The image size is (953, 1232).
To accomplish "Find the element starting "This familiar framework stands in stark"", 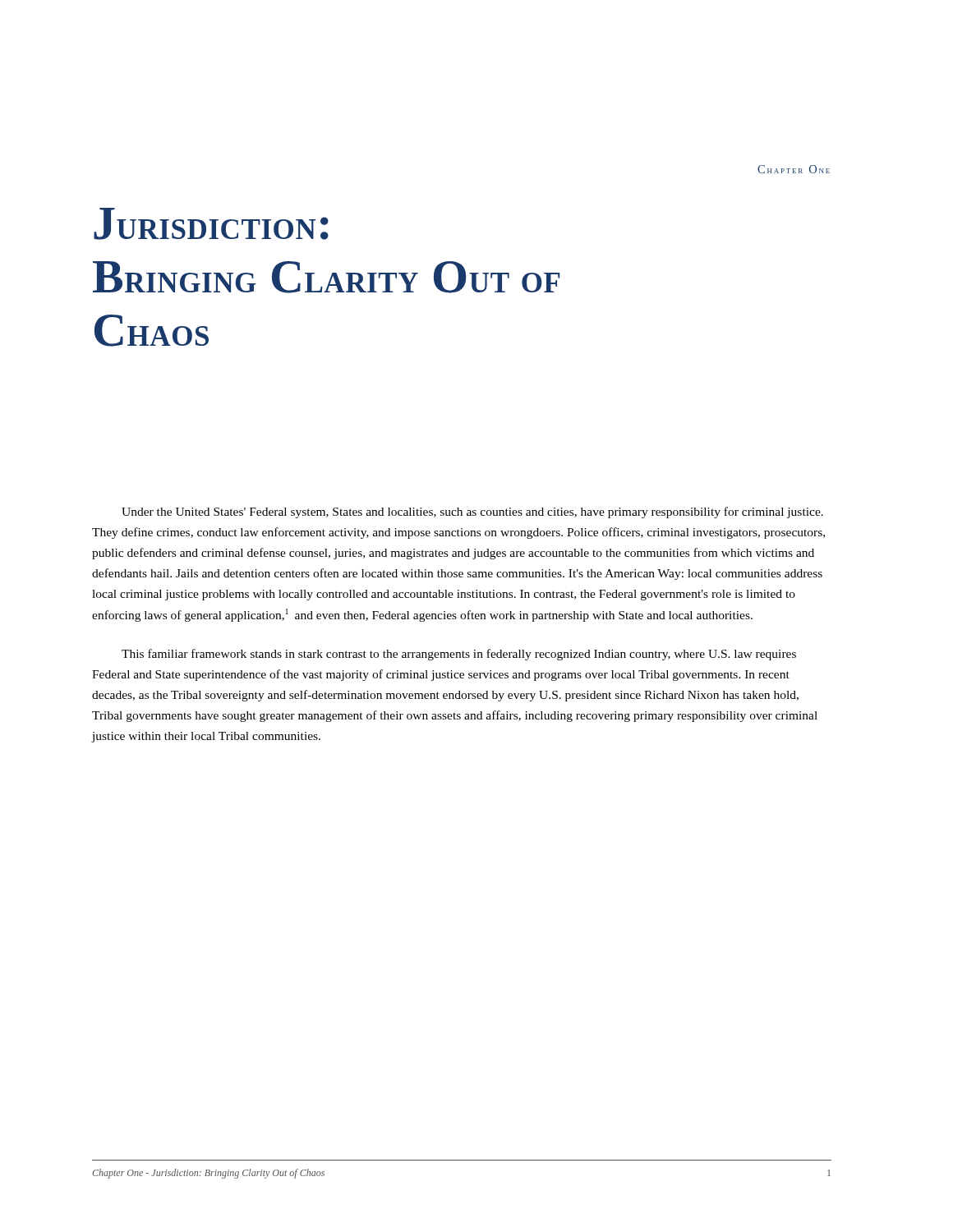I will [455, 693].
